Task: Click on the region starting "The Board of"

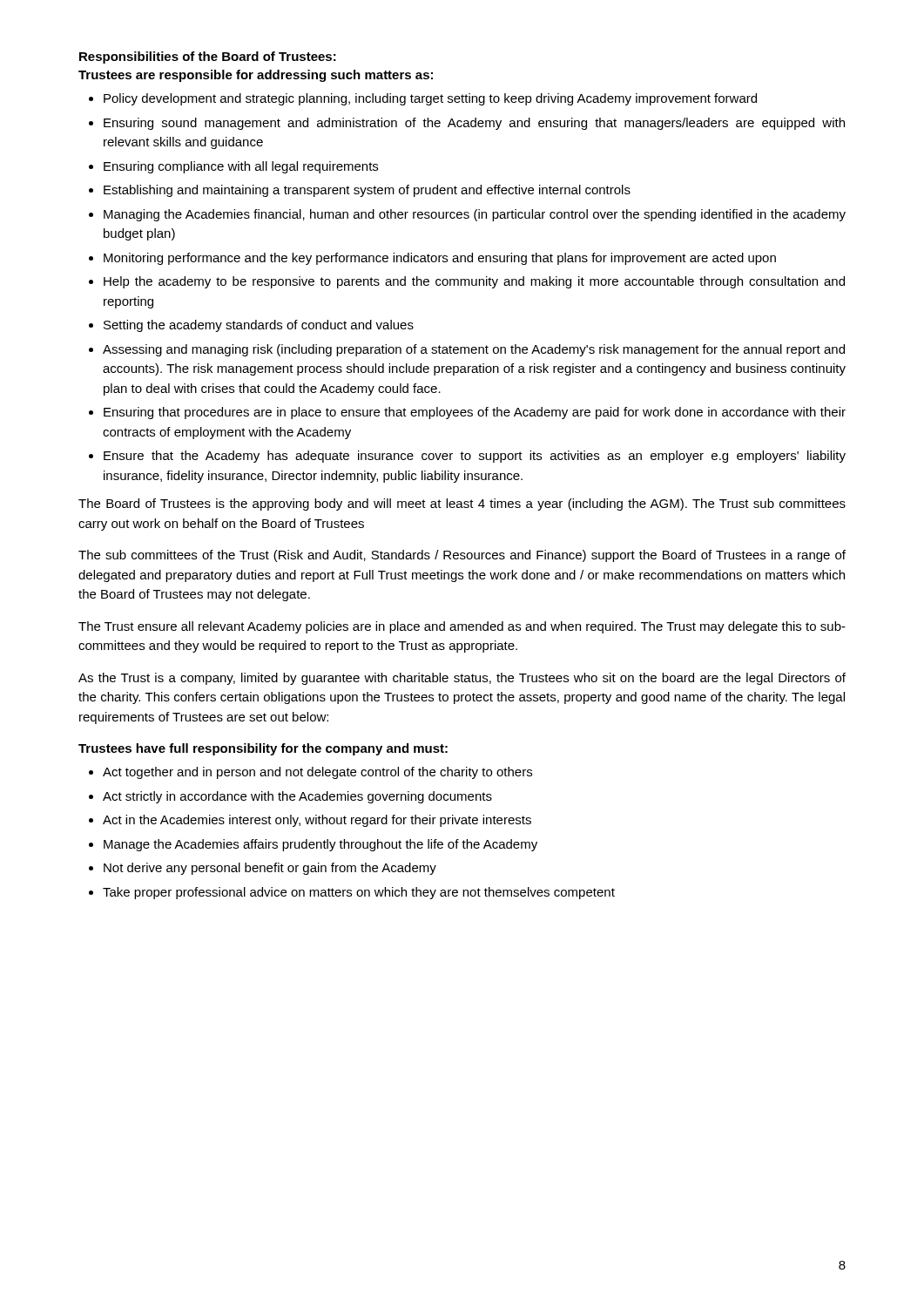Action: 462,513
